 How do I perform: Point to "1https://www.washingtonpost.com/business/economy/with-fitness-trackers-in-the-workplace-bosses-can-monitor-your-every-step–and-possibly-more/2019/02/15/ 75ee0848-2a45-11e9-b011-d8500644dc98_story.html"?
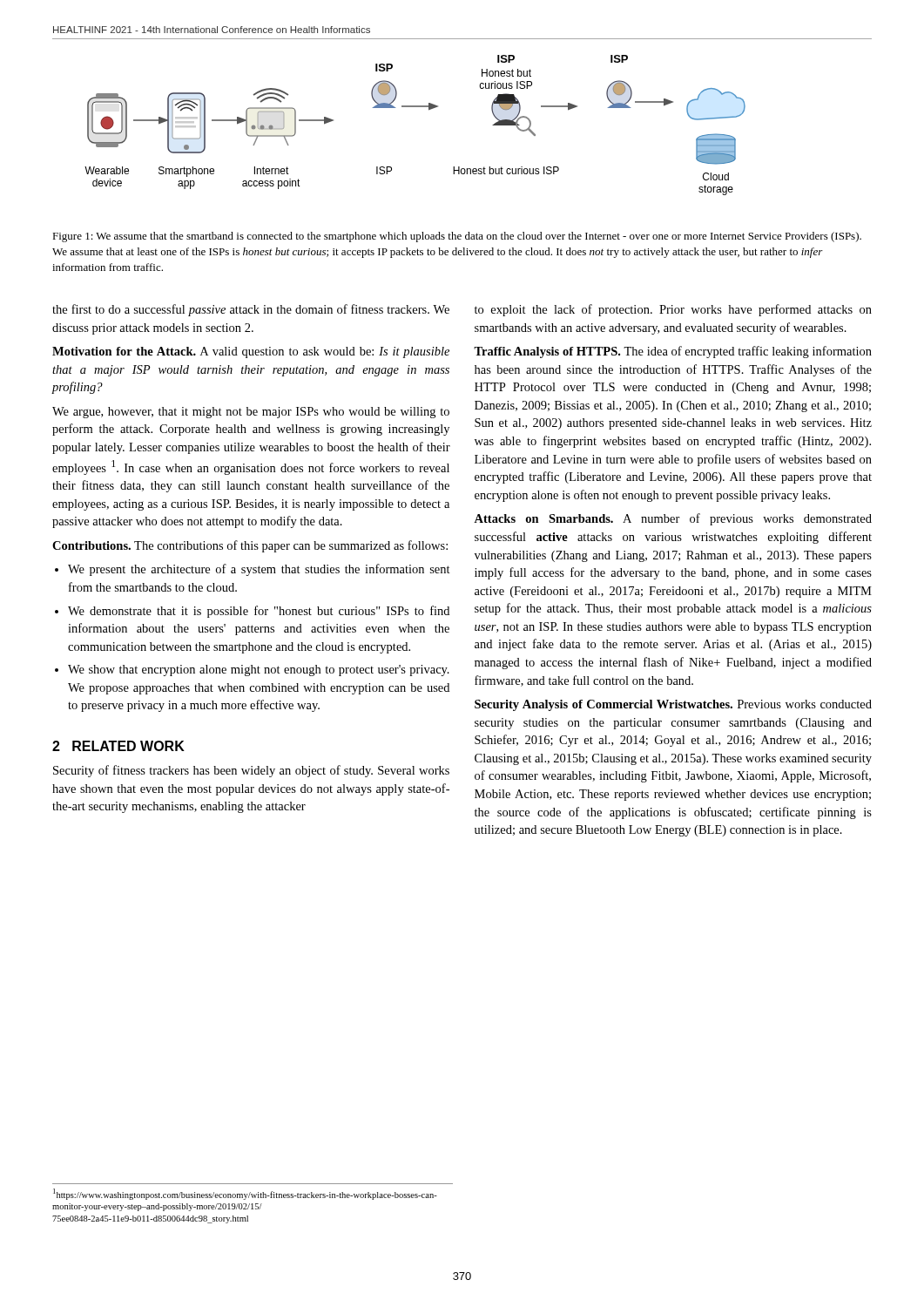tap(245, 1205)
